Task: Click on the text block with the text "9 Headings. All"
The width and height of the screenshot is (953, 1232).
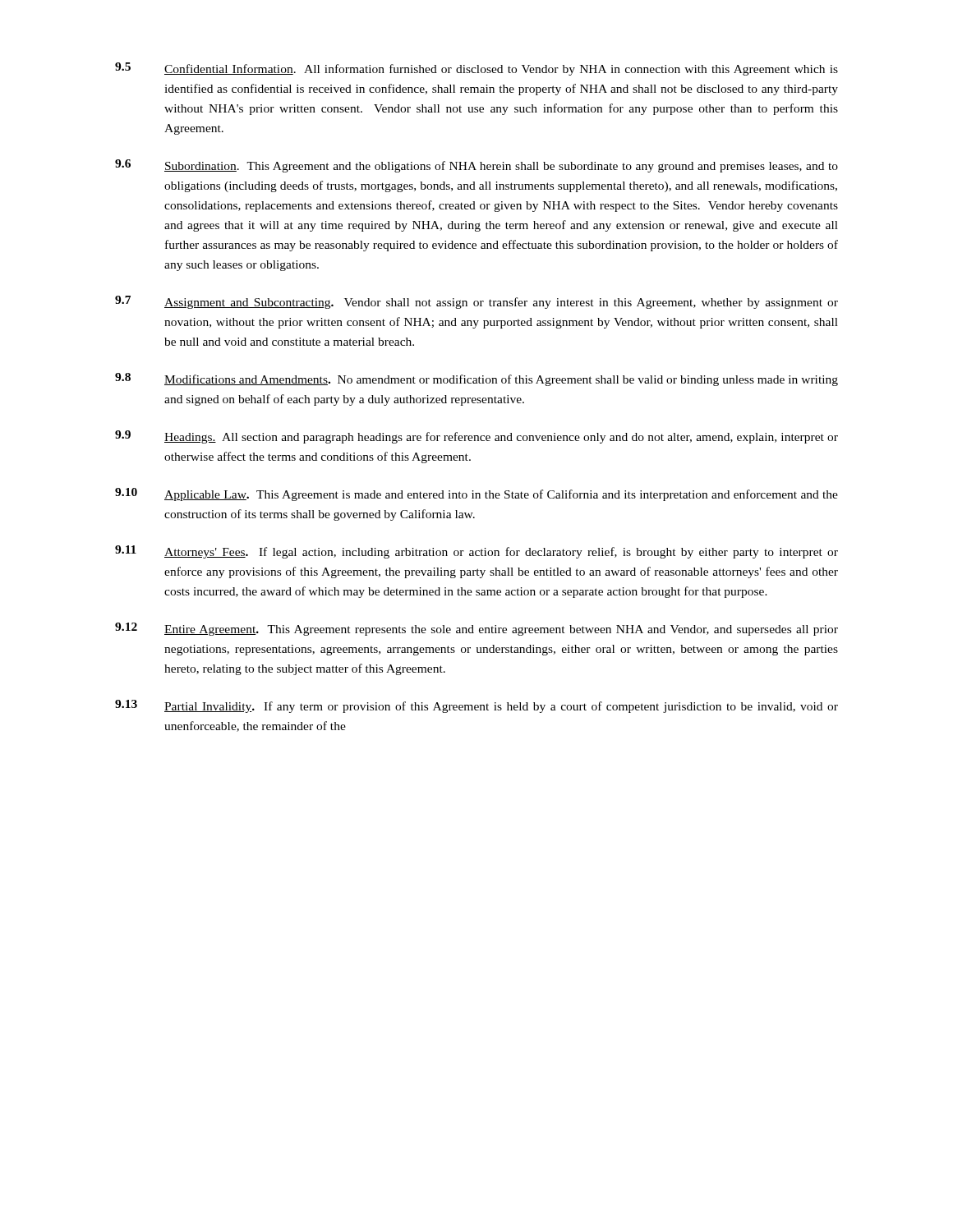Action: (476, 447)
